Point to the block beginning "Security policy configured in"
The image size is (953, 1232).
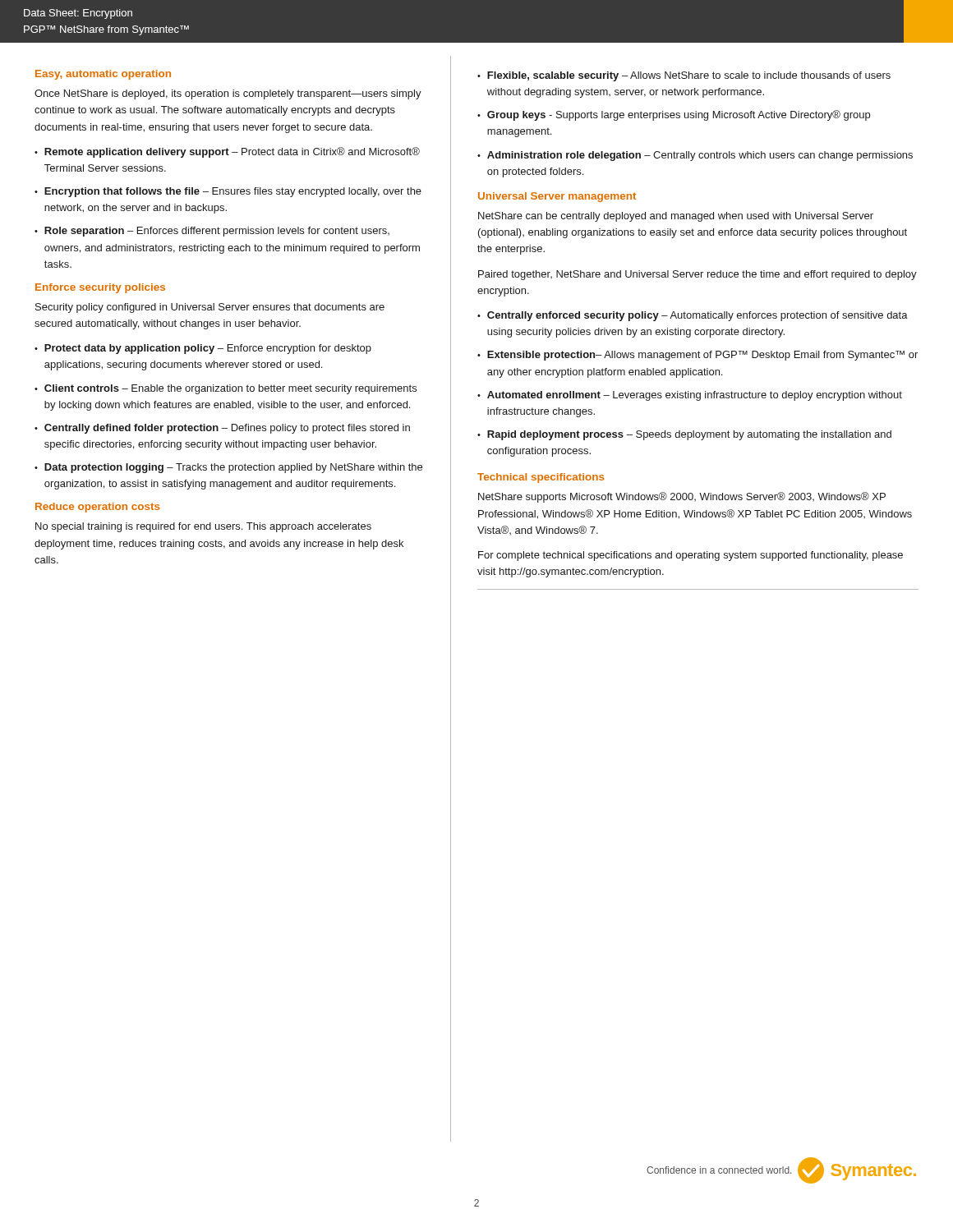coord(210,315)
